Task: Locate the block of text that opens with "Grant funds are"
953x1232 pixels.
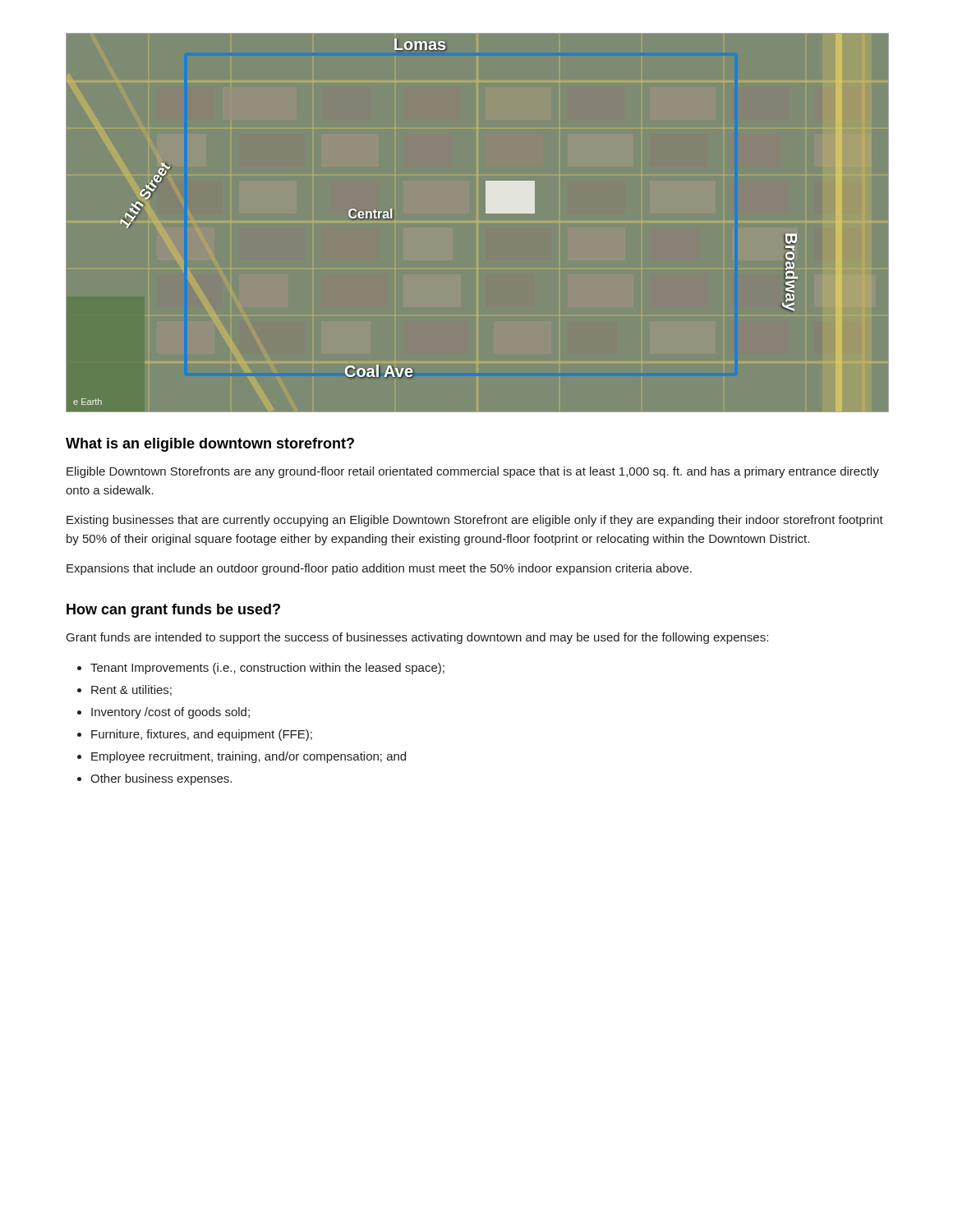Action: (x=418, y=637)
